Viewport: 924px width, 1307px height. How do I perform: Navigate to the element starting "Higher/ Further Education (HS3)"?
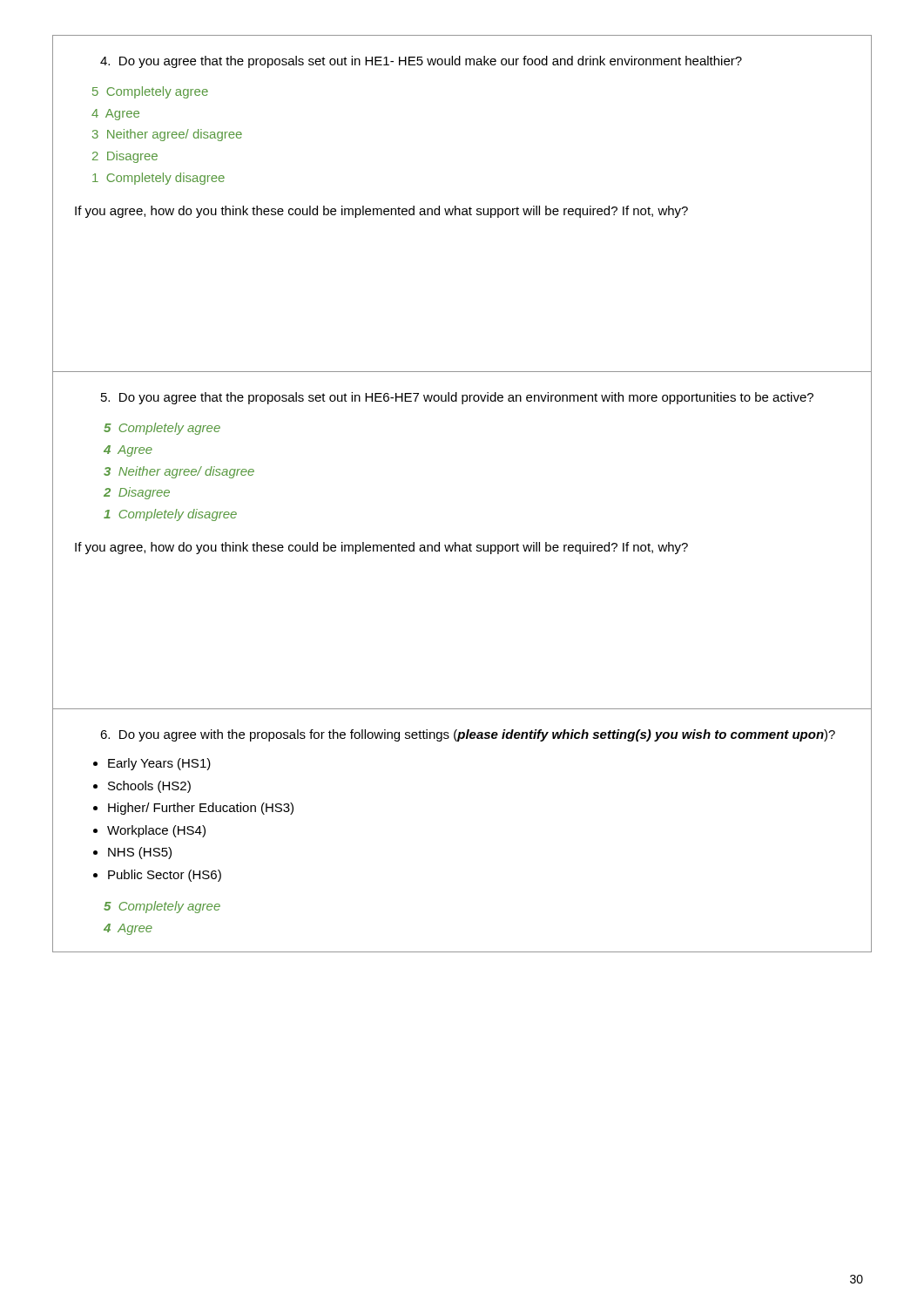click(201, 808)
